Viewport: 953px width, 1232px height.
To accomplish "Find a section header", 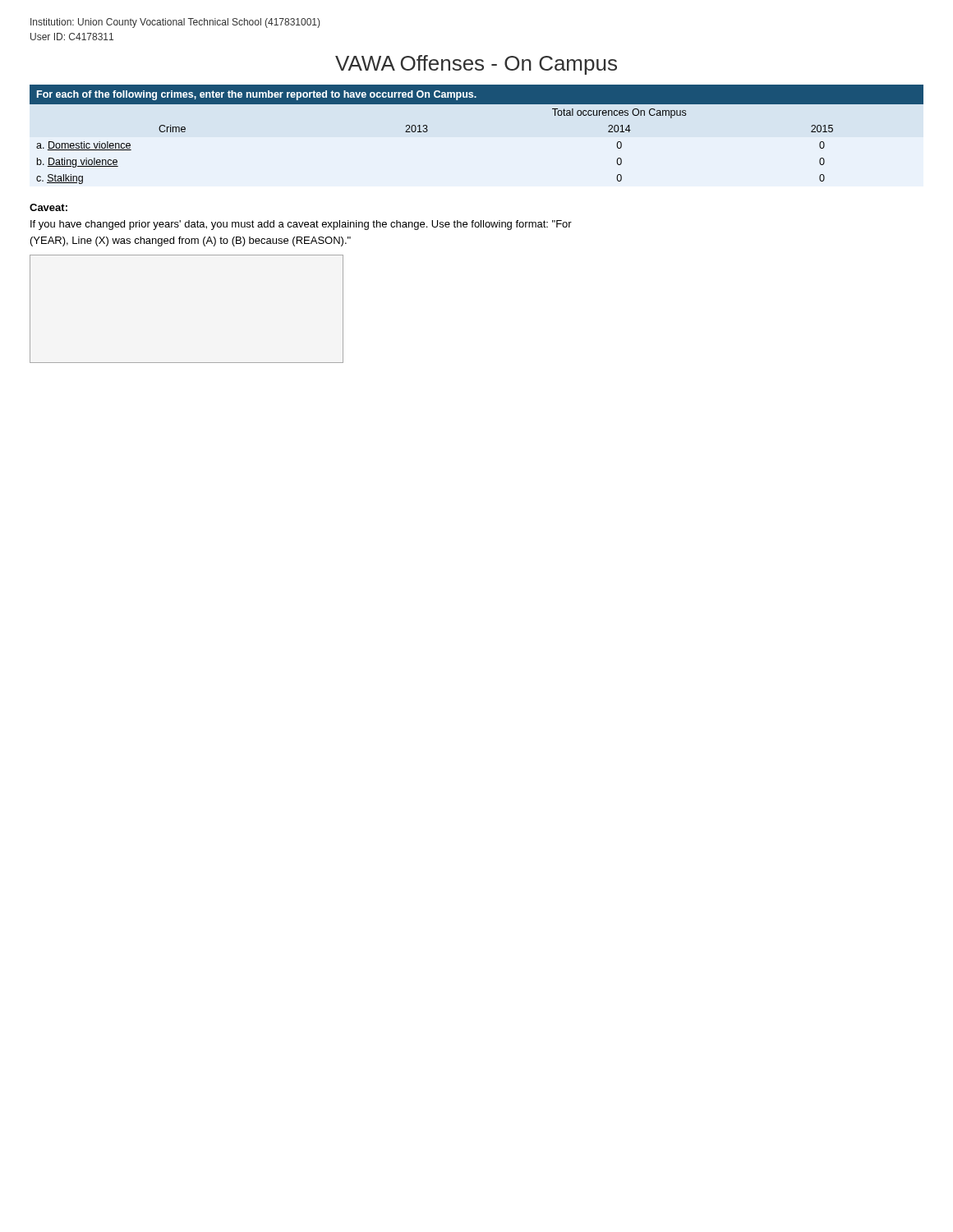I will click(49, 207).
